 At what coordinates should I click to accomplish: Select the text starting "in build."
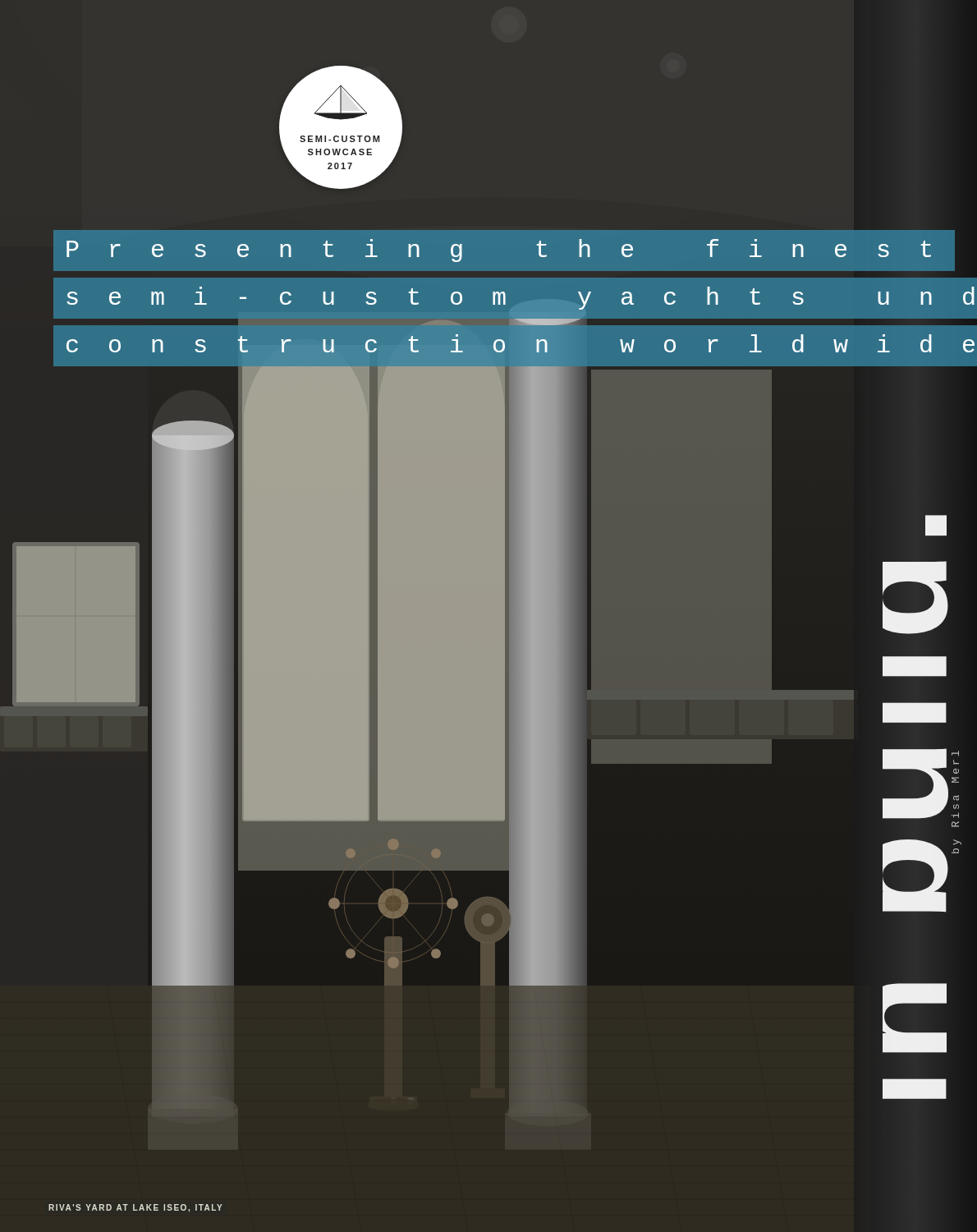click(x=930, y=616)
